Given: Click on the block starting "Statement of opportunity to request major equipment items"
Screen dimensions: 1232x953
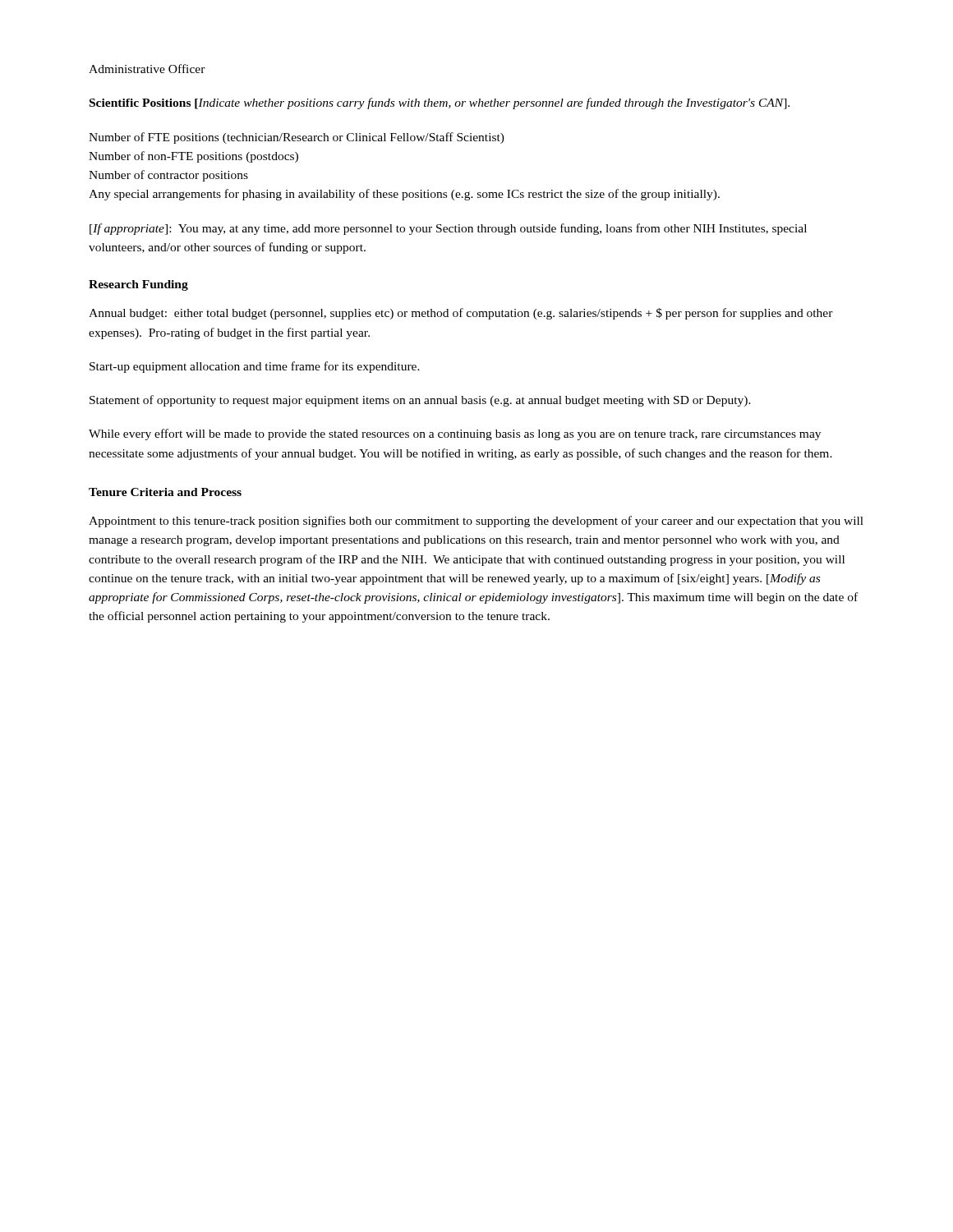Looking at the screenshot, I should [x=420, y=400].
